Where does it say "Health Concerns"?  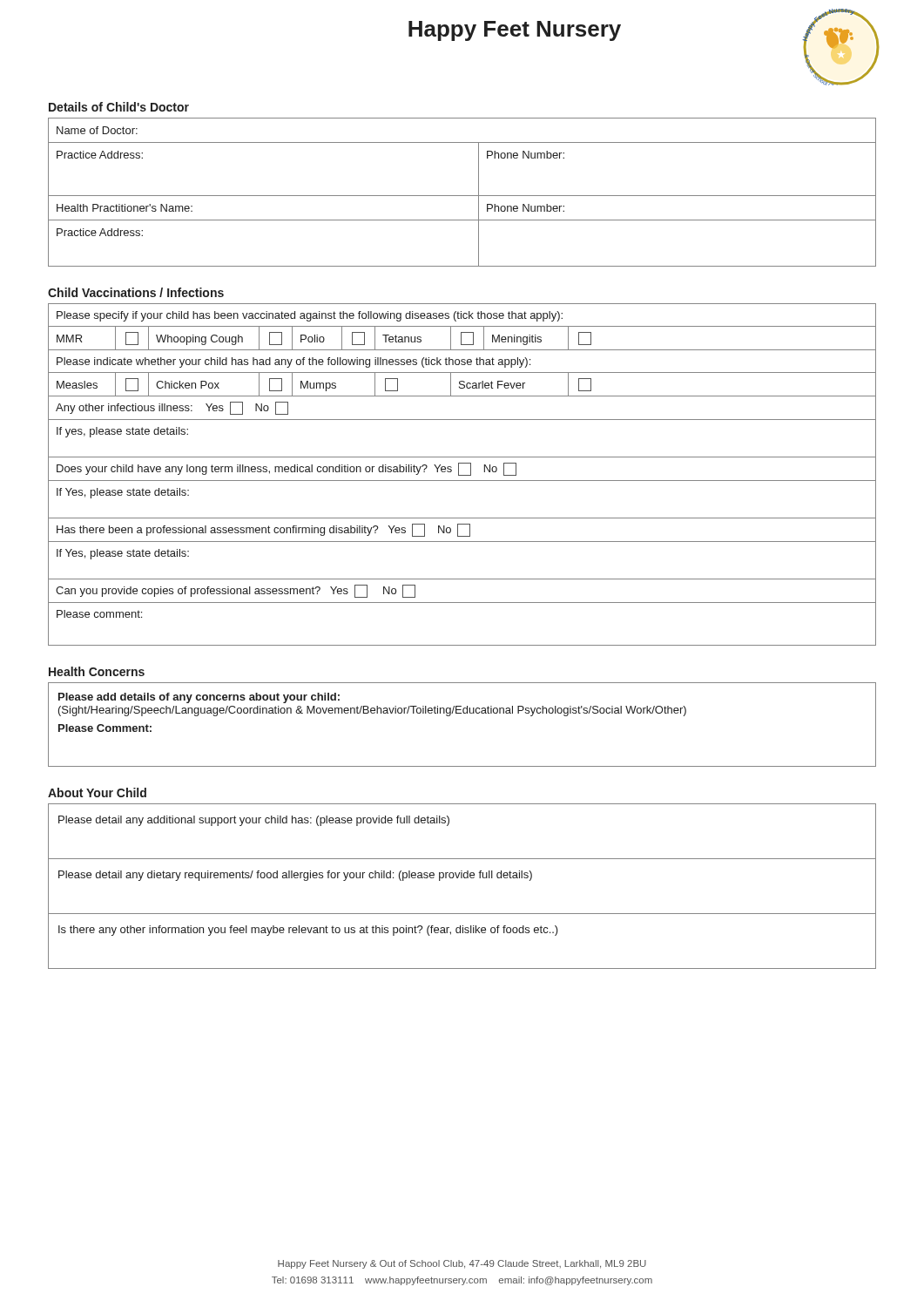(x=96, y=672)
